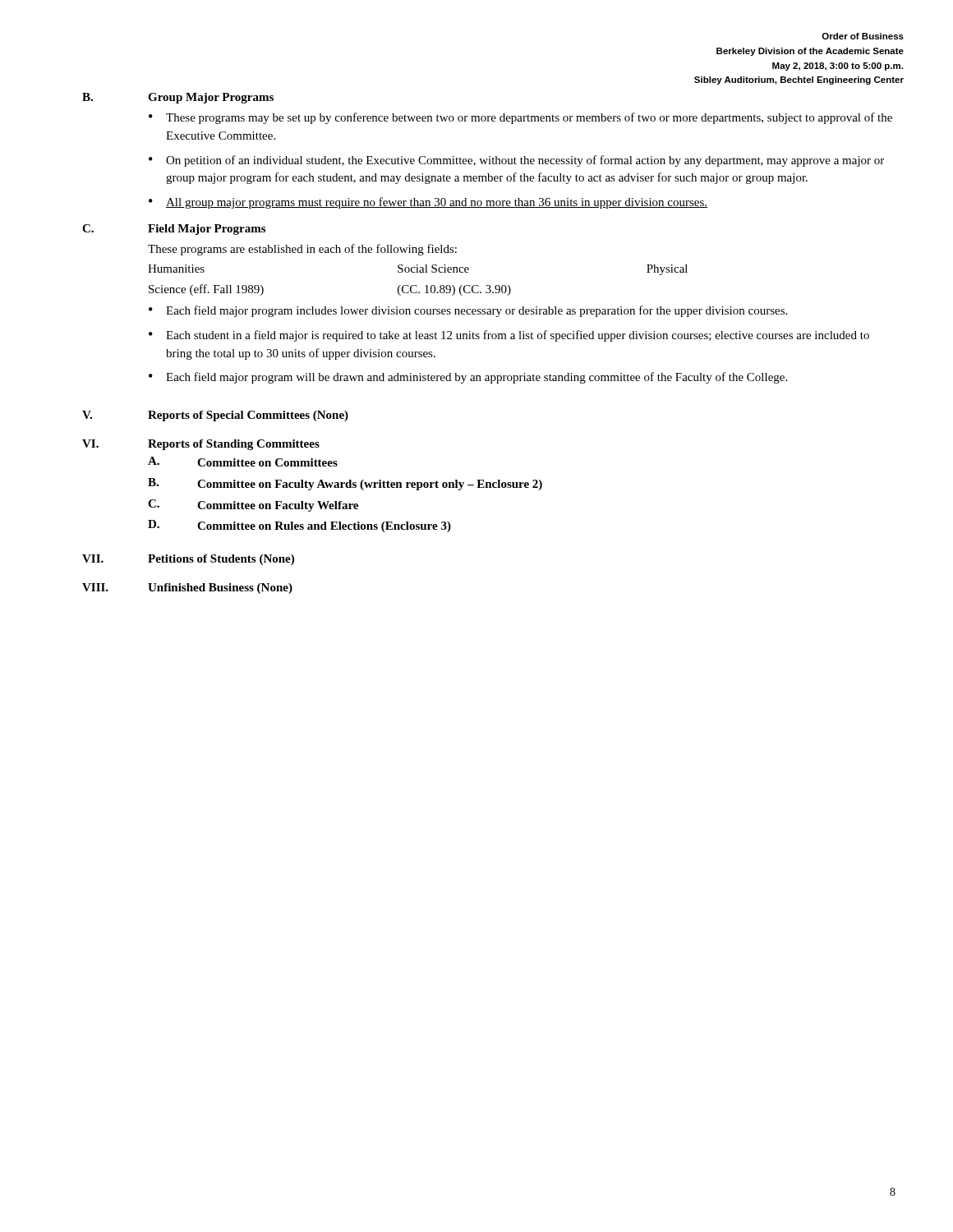The image size is (953, 1232).
Task: Locate the list item that reads "• Each field major program will"
Action: coord(522,378)
